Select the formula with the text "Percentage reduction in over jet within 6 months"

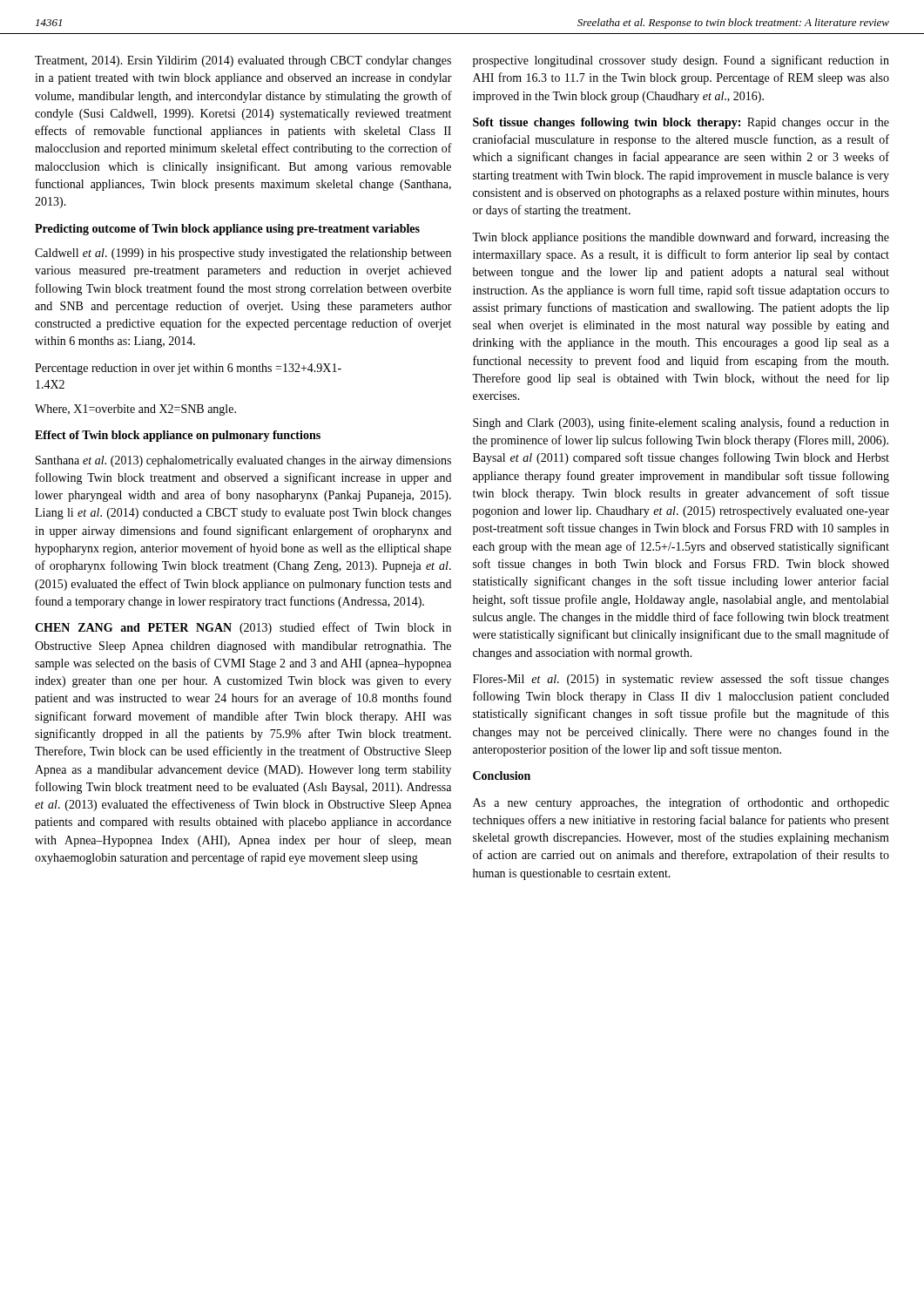[x=243, y=377]
